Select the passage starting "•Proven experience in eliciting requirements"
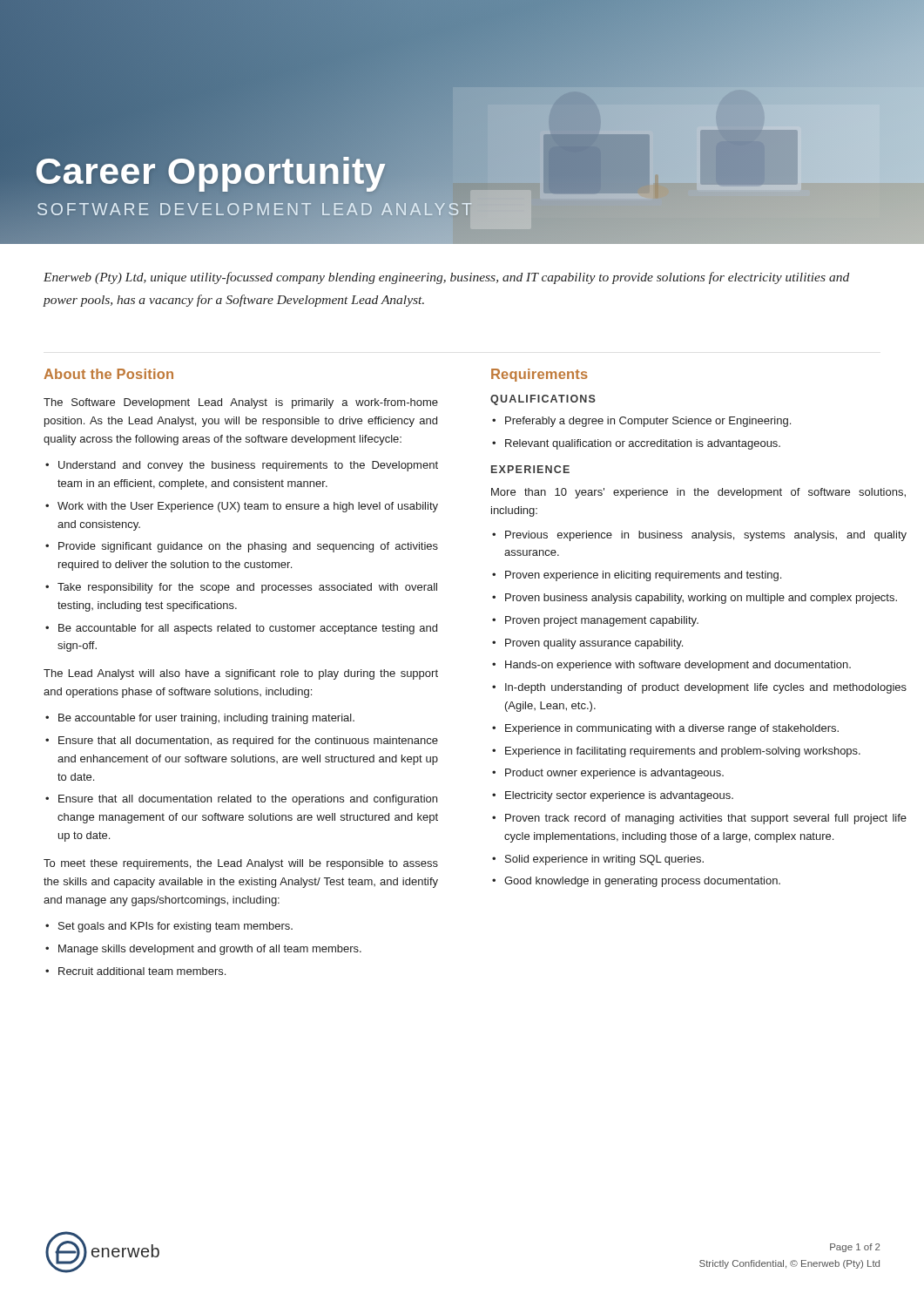Viewport: 924px width, 1307px height. point(637,576)
